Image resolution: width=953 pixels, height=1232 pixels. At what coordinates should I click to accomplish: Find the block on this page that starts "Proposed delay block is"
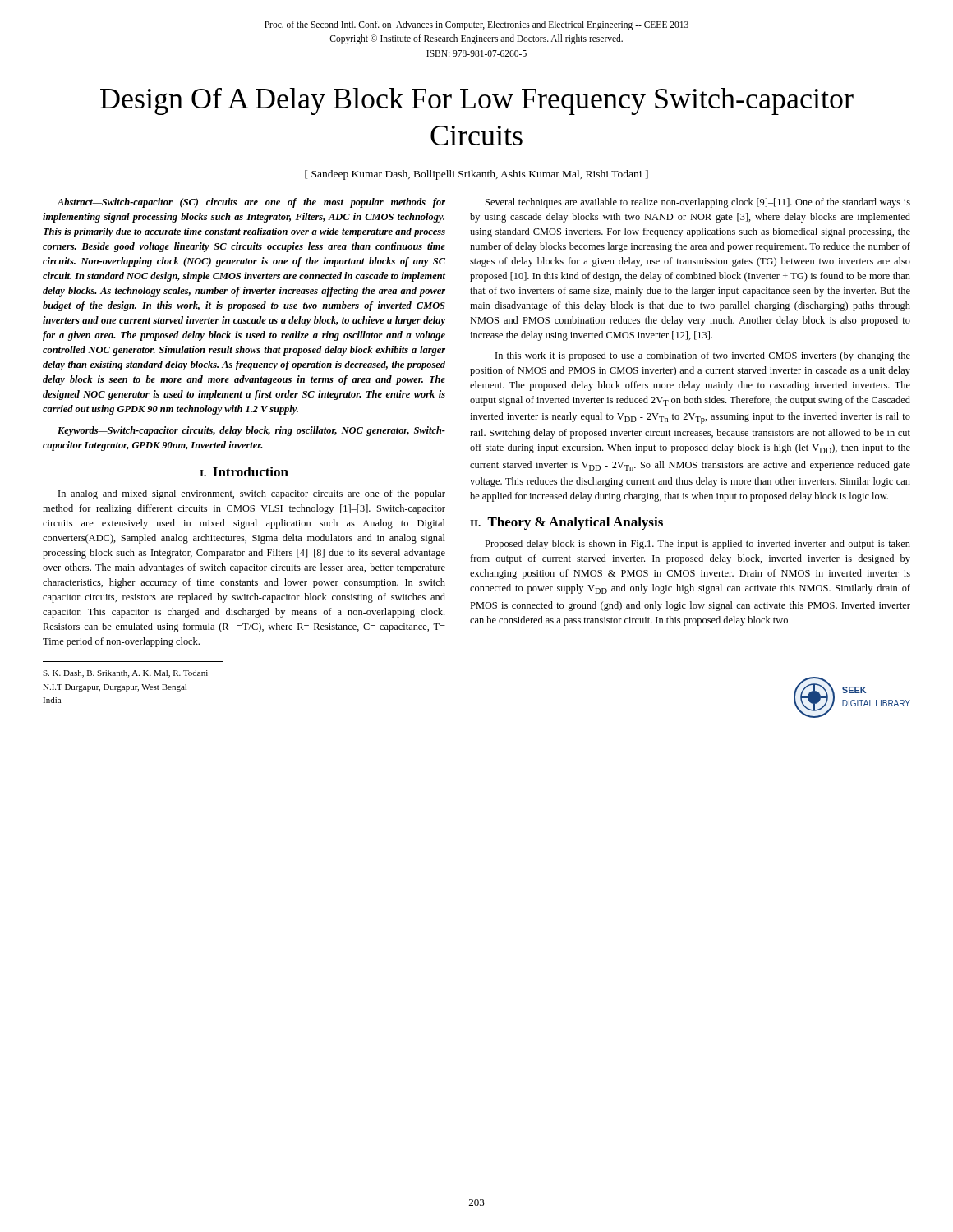690,583
